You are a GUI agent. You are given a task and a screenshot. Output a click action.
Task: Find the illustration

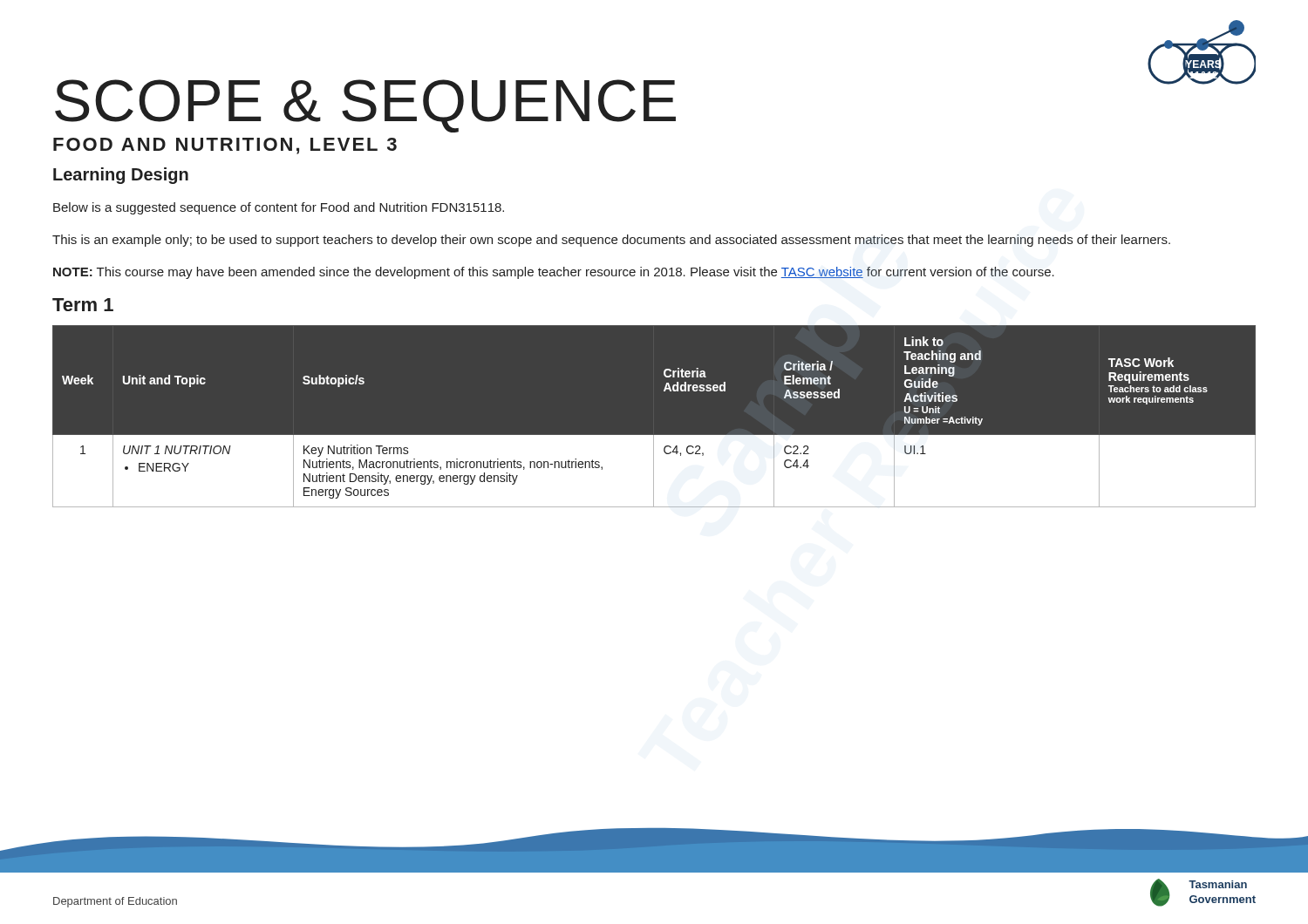tap(654, 839)
